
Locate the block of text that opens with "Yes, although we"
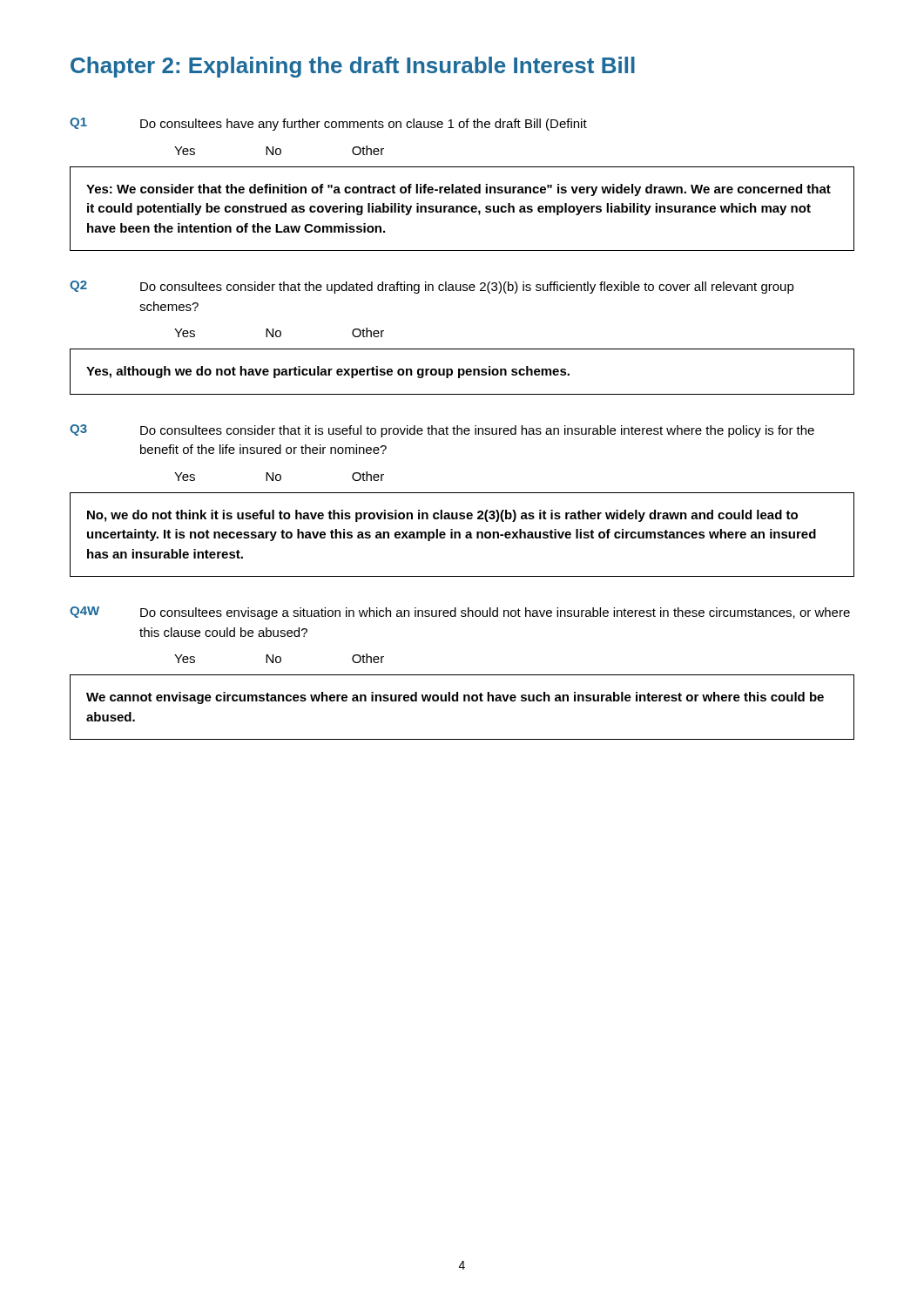pyautogui.click(x=462, y=371)
